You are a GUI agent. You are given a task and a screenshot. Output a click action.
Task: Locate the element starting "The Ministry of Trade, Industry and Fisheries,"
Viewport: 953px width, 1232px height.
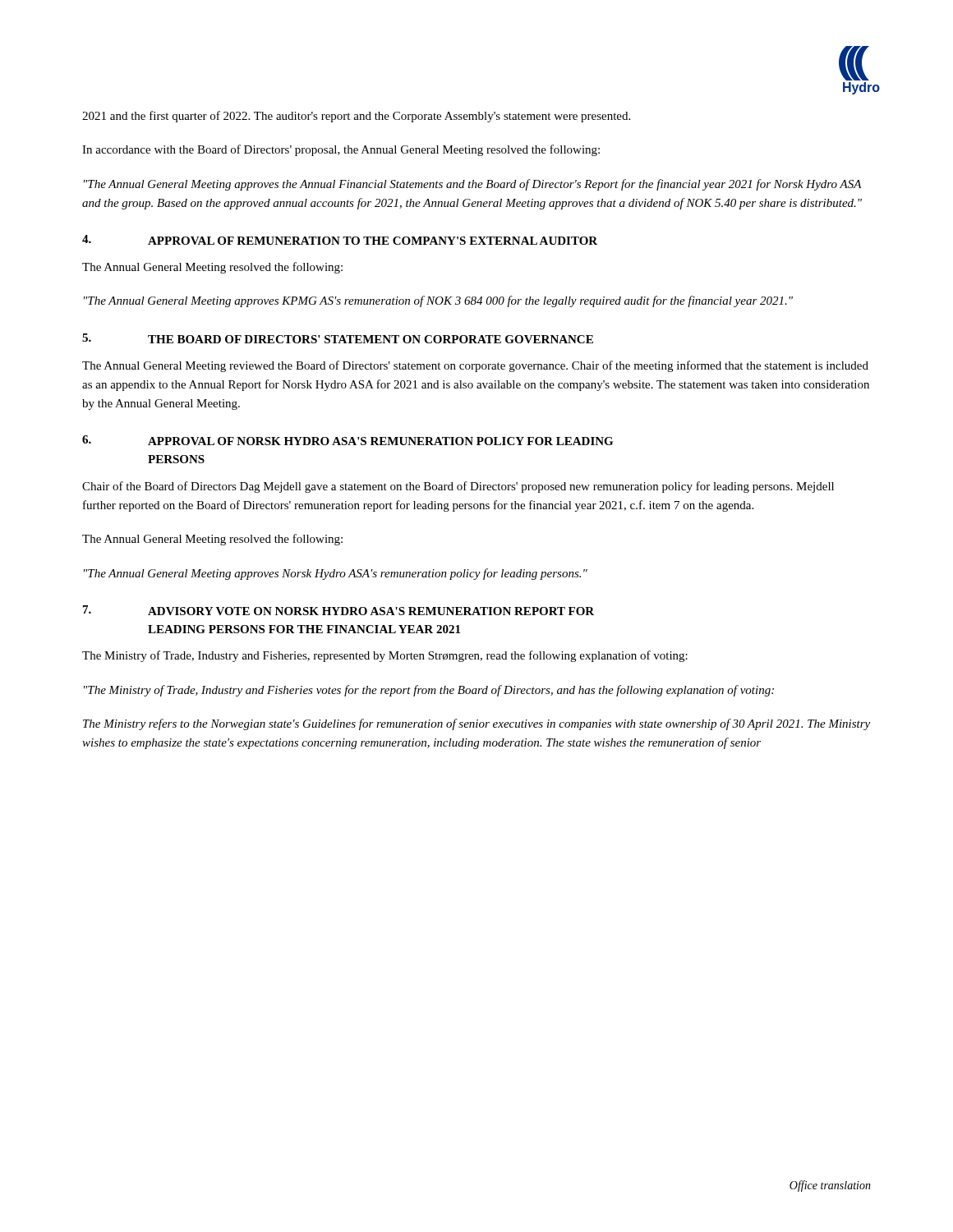click(x=385, y=656)
